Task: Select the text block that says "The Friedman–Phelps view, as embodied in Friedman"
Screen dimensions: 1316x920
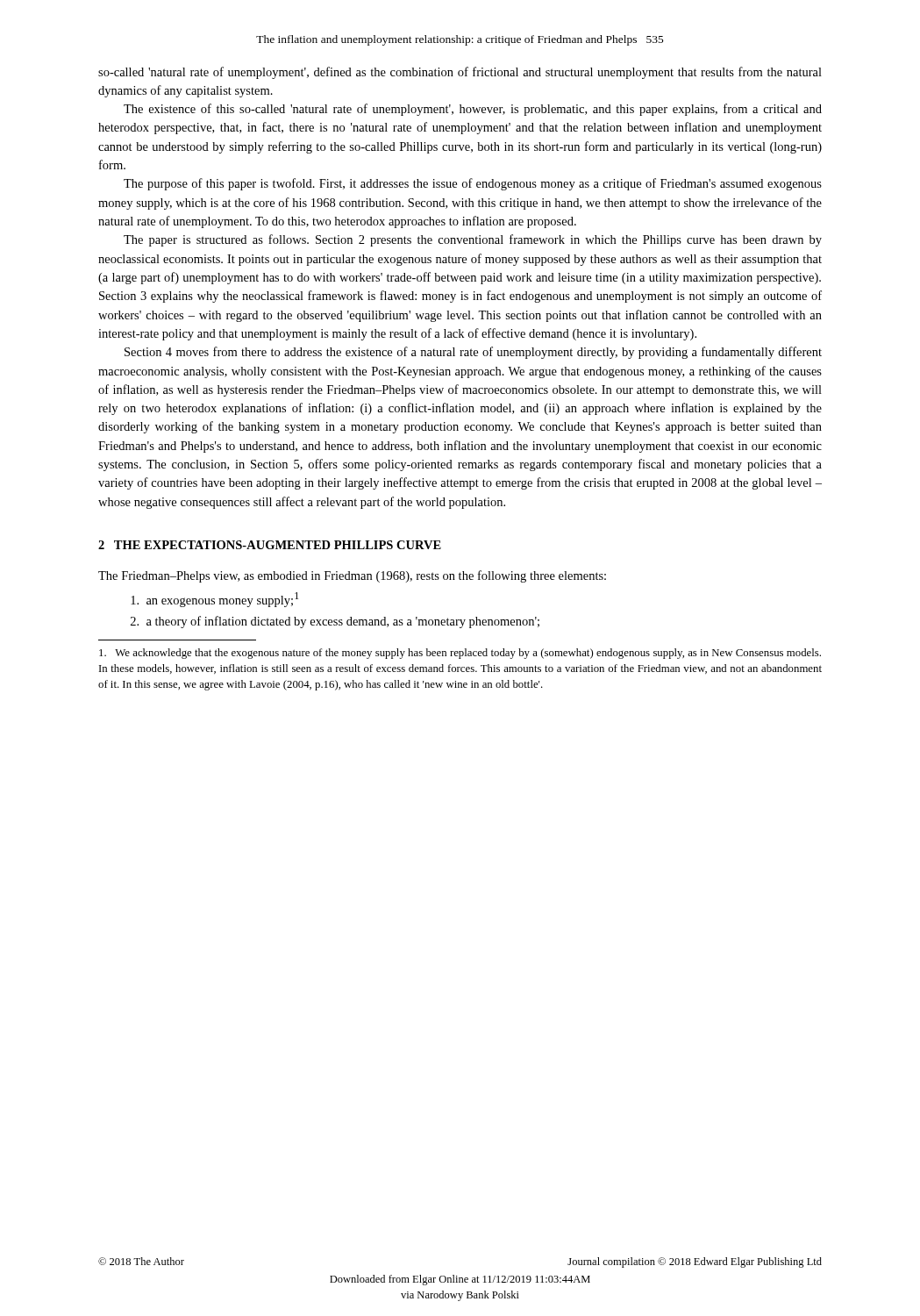Action: coord(460,576)
